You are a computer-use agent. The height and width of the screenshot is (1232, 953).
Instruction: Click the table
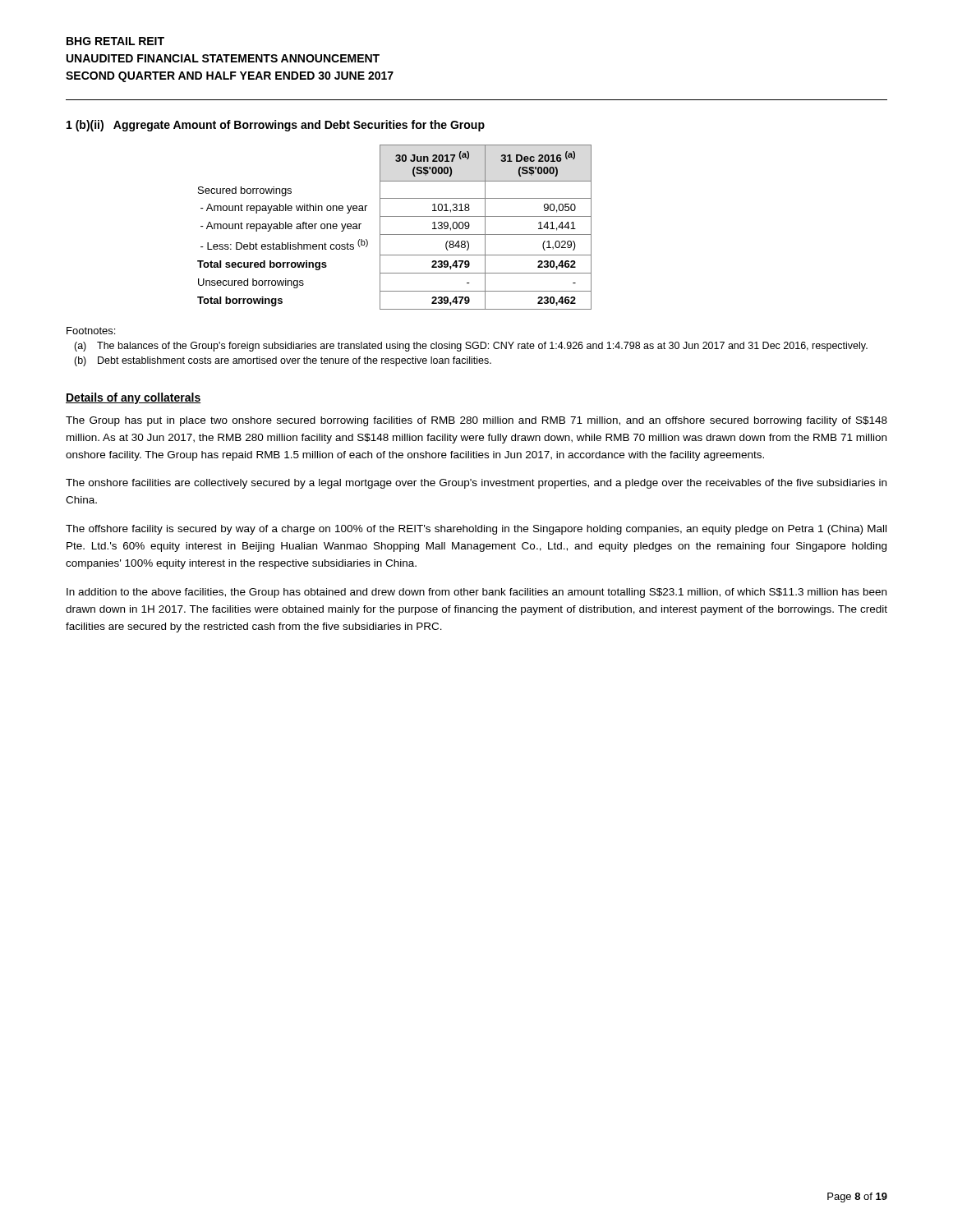476,227
